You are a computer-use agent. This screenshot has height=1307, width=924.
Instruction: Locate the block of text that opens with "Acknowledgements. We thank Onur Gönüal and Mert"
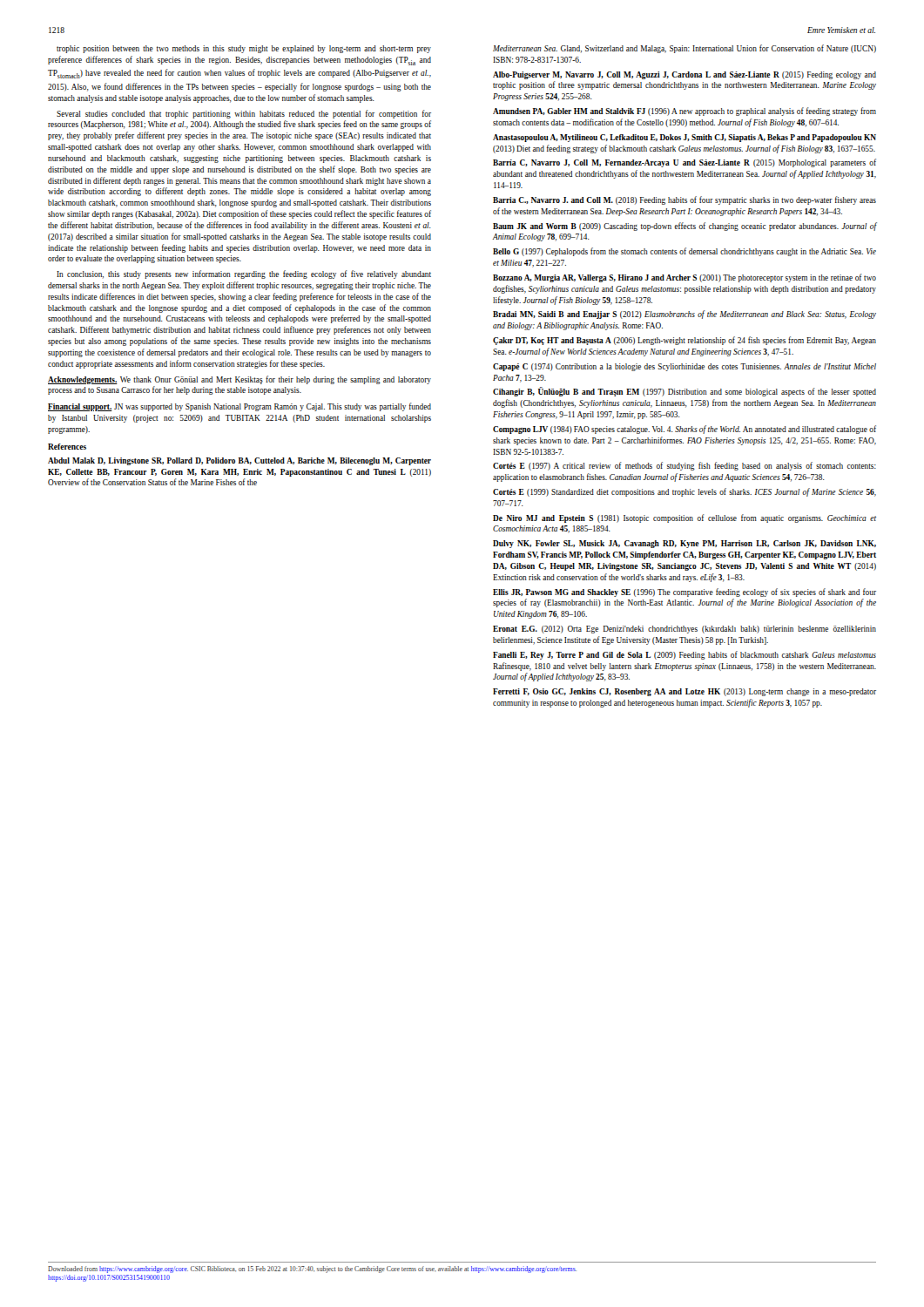pyautogui.click(x=239, y=385)
